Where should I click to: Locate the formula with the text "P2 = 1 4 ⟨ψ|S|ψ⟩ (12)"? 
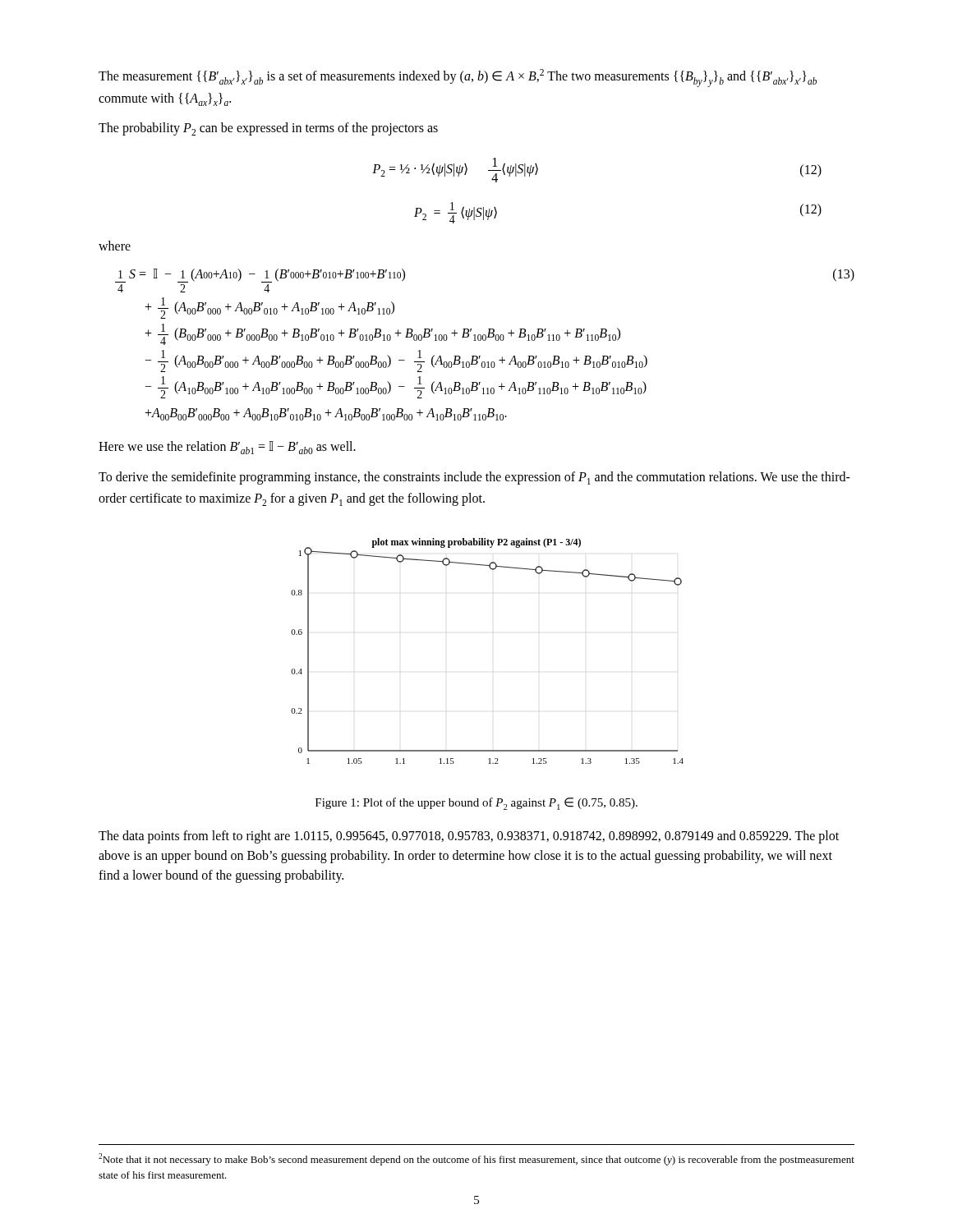476,213
